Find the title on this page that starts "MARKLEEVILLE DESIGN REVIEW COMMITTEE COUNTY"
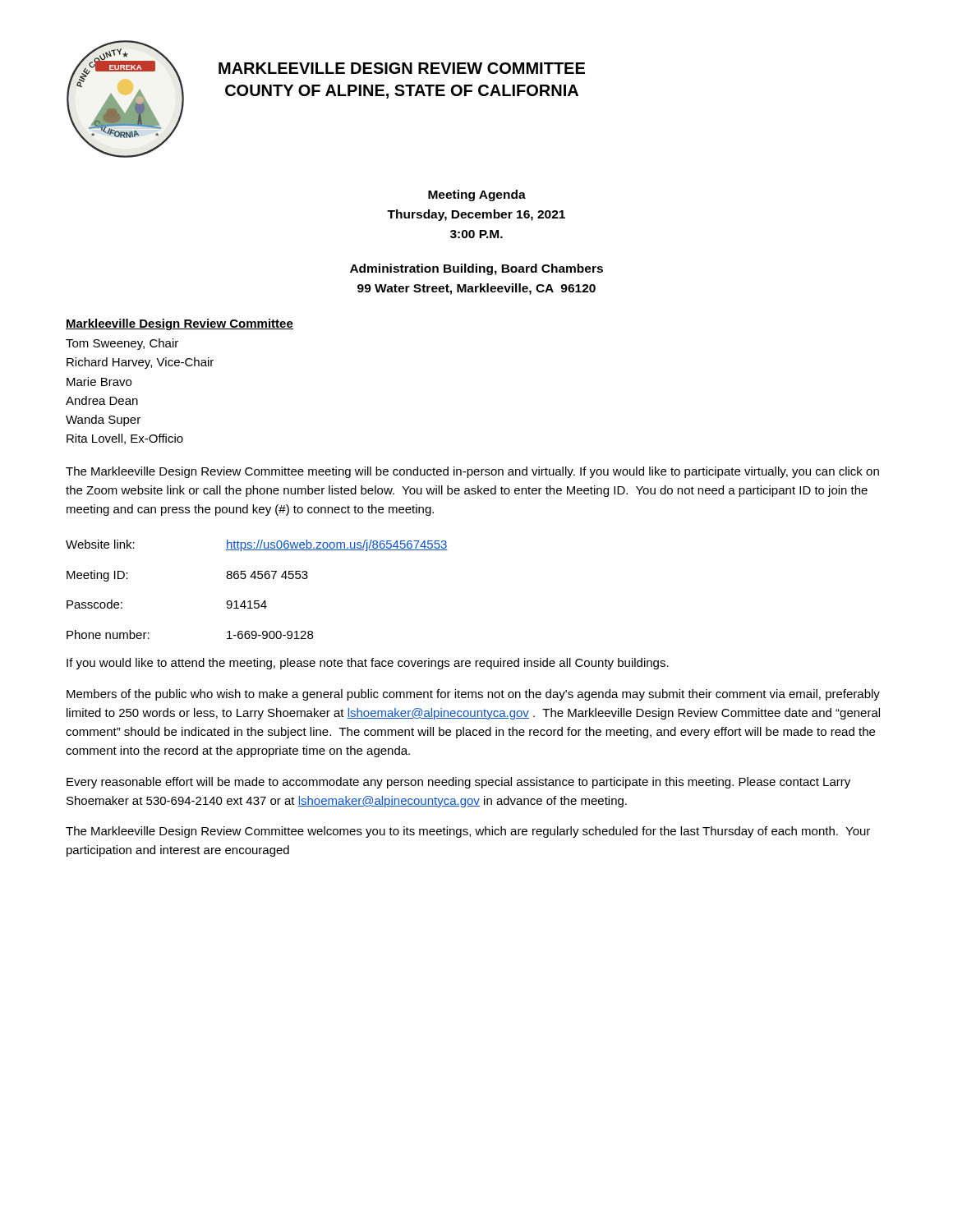 click(x=402, y=79)
